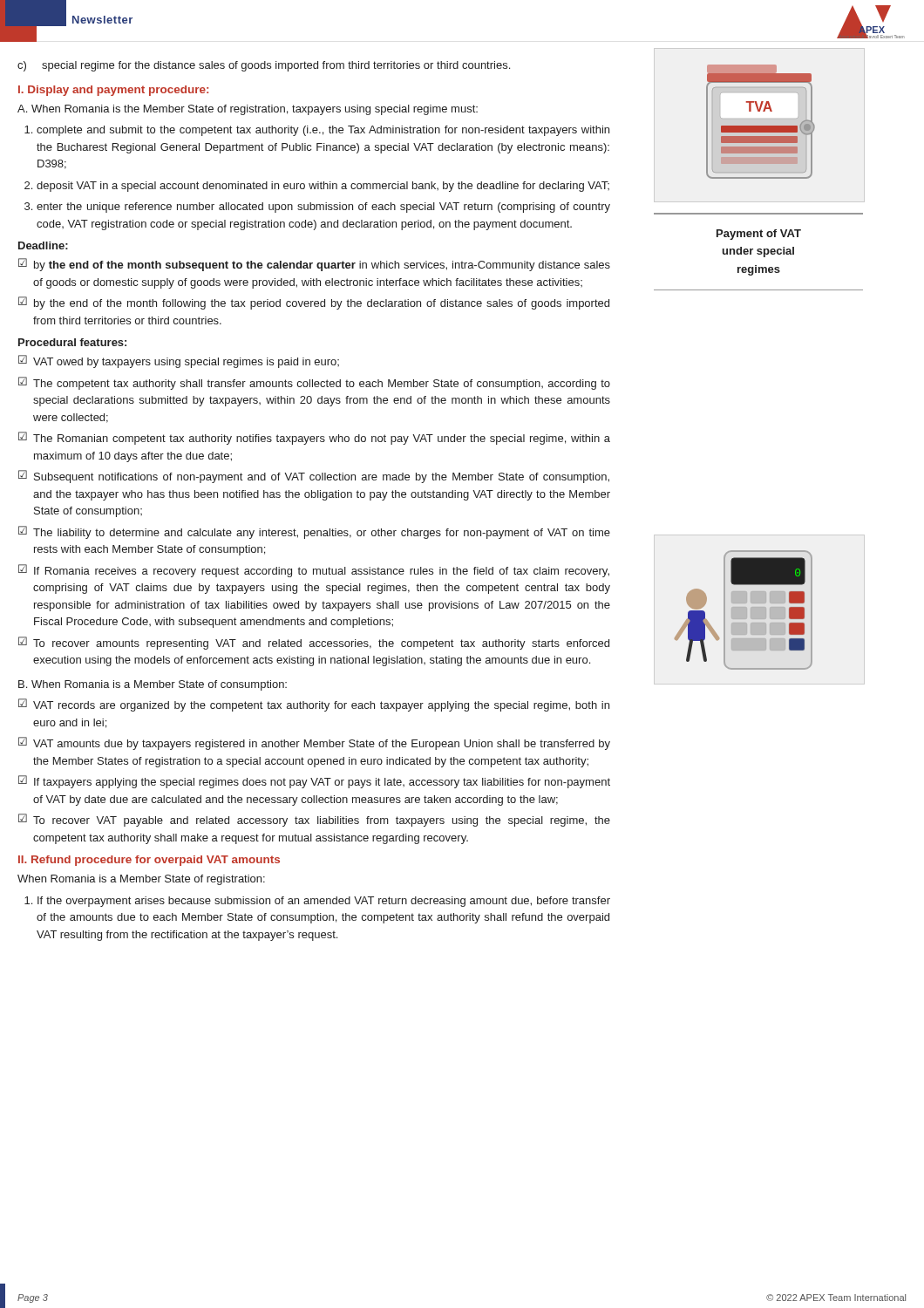
Task: Point to the element starting "c) special regime for the distance sales of"
Action: point(264,65)
